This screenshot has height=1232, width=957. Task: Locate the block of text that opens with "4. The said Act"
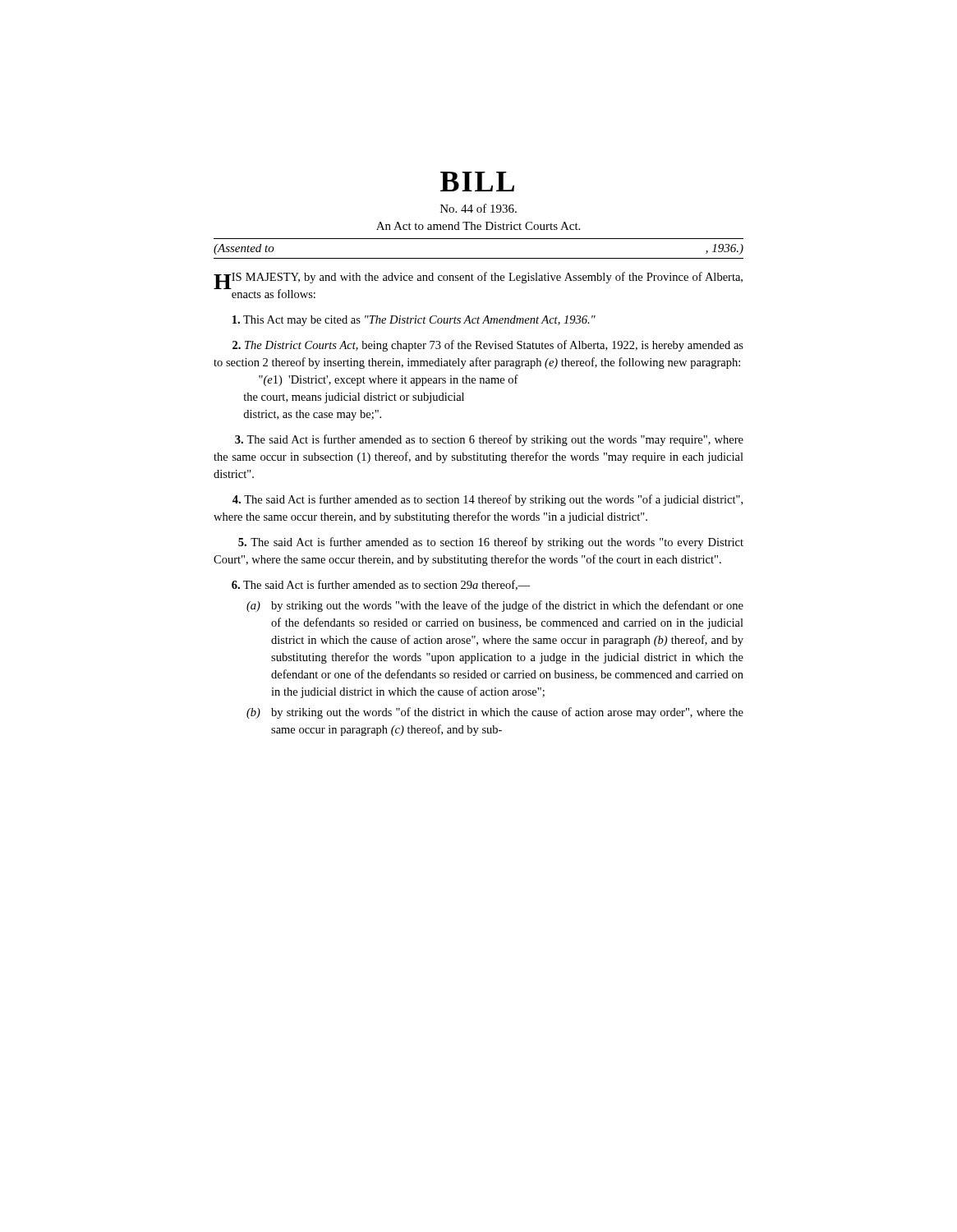coord(478,508)
